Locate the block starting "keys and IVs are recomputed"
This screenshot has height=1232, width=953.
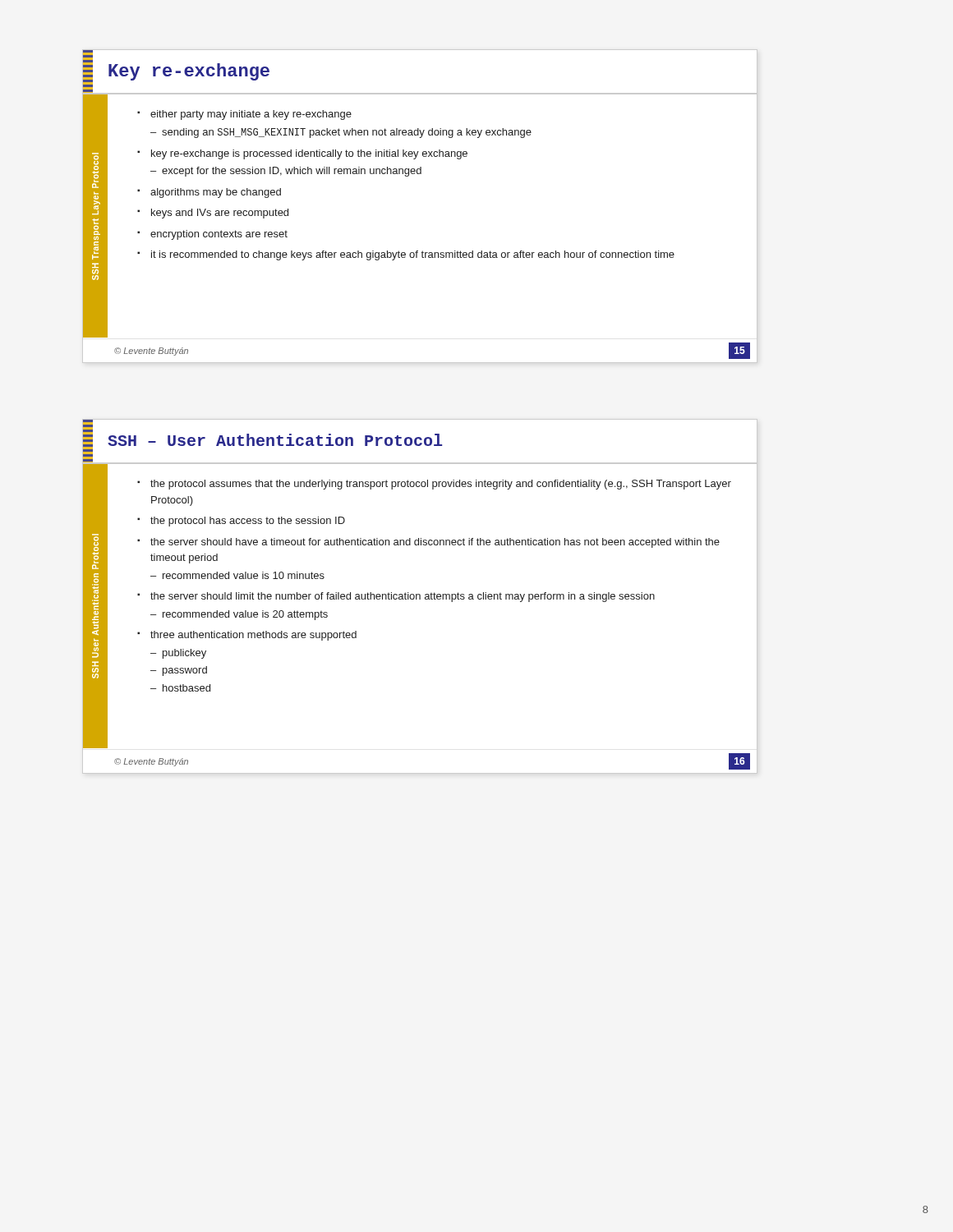pos(220,212)
